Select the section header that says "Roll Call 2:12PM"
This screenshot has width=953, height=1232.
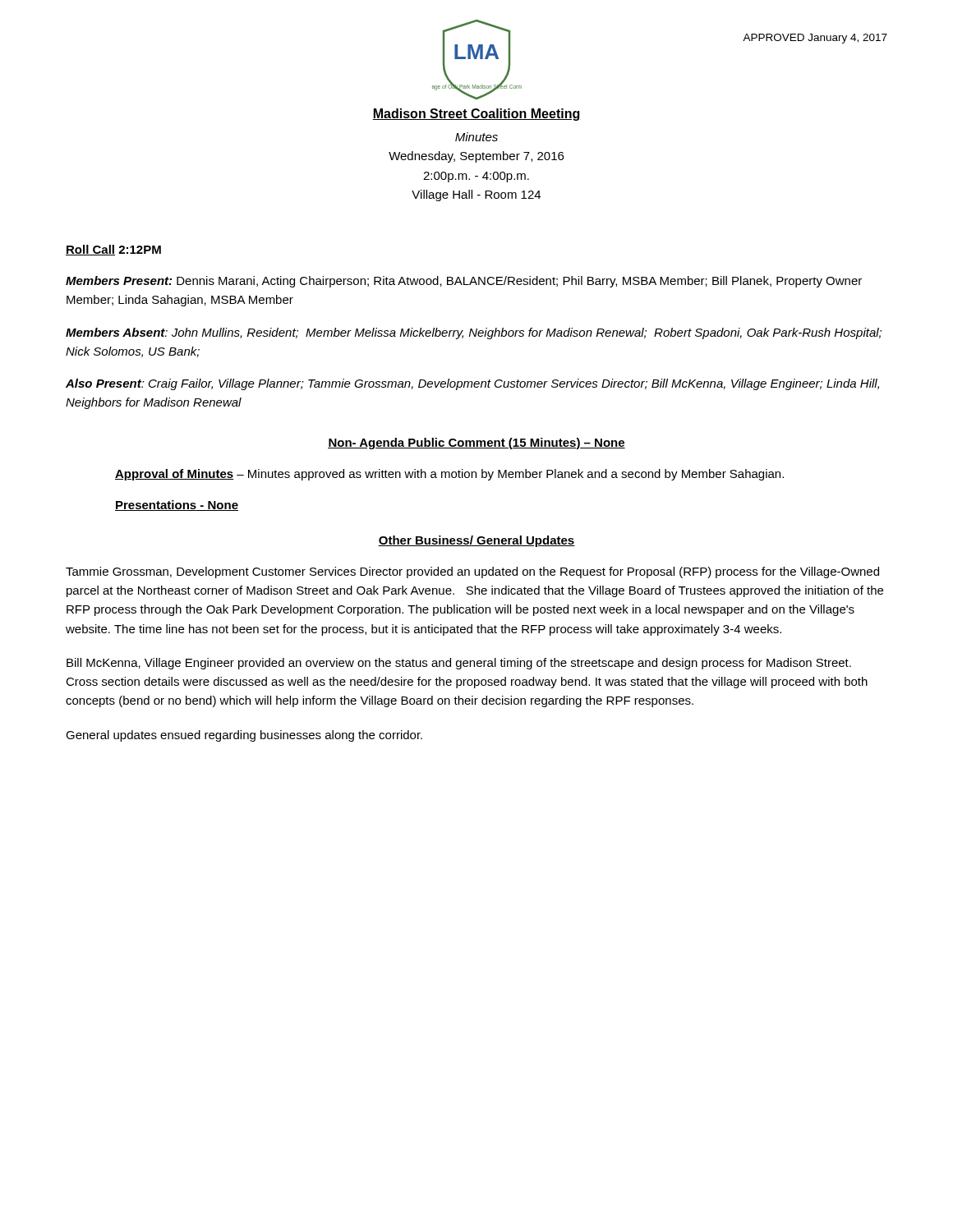[114, 249]
